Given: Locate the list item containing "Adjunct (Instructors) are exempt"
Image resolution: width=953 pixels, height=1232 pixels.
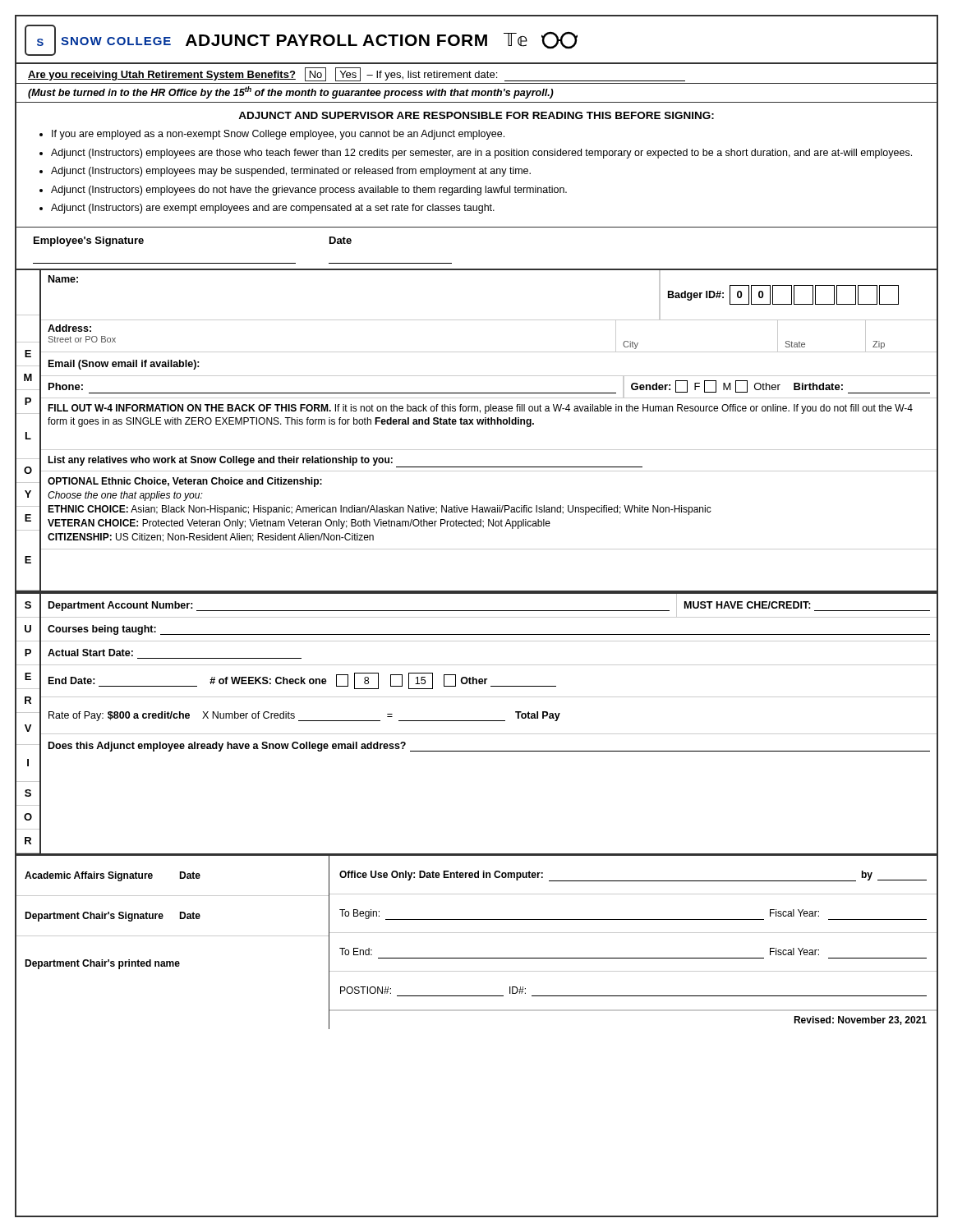Looking at the screenshot, I should [x=273, y=208].
